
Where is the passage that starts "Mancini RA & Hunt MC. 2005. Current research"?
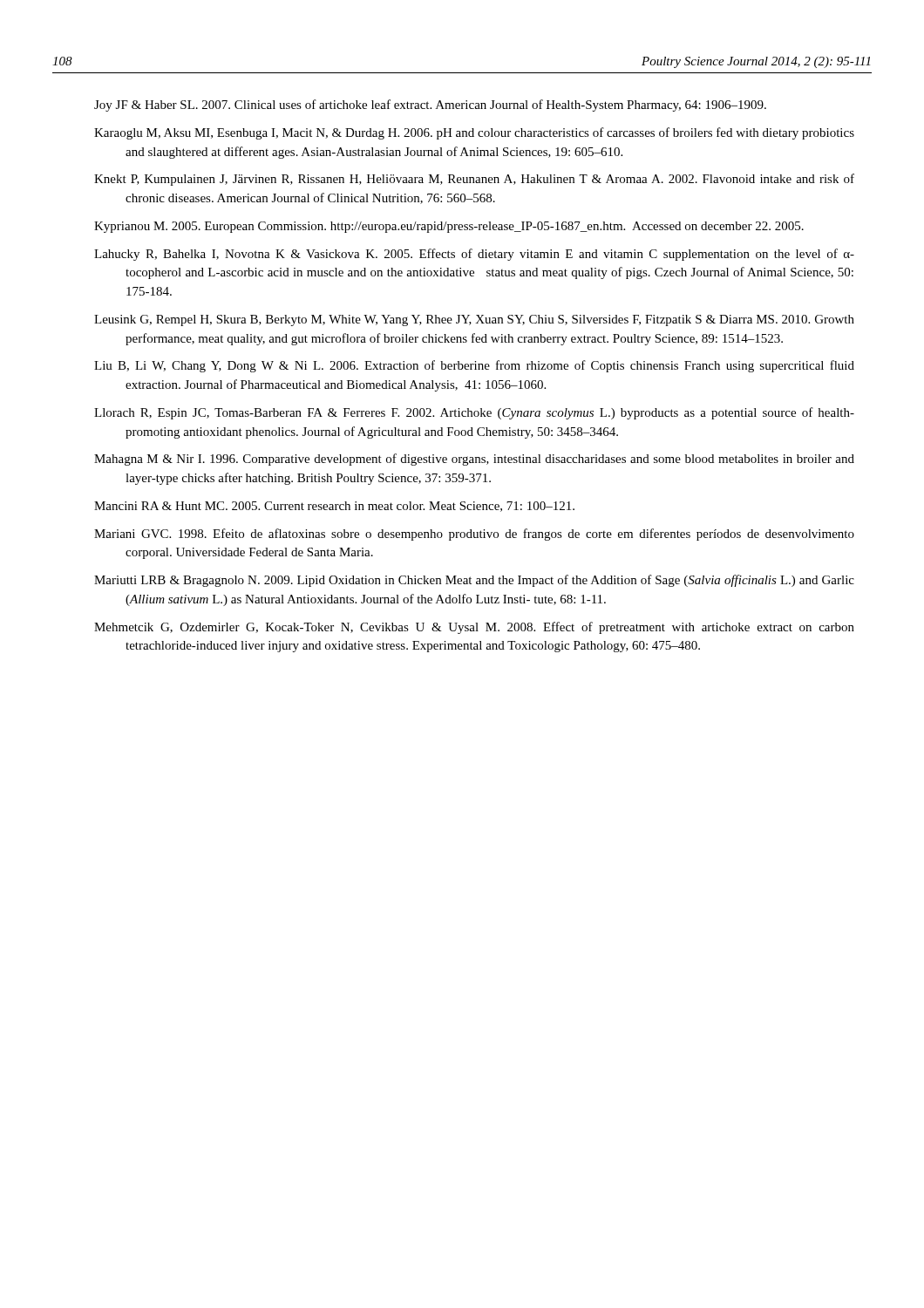(335, 506)
